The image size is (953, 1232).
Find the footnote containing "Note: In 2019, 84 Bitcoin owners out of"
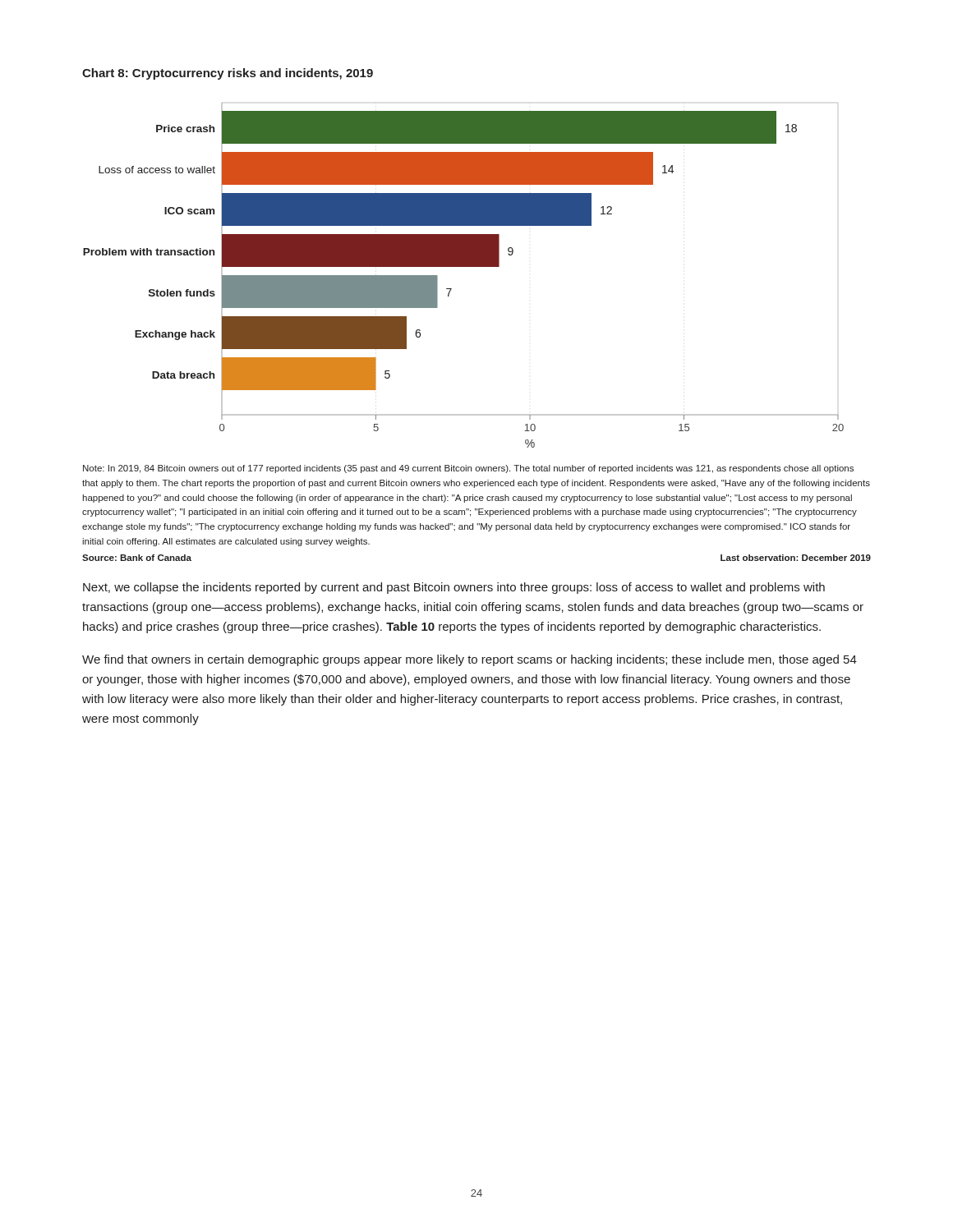point(476,514)
